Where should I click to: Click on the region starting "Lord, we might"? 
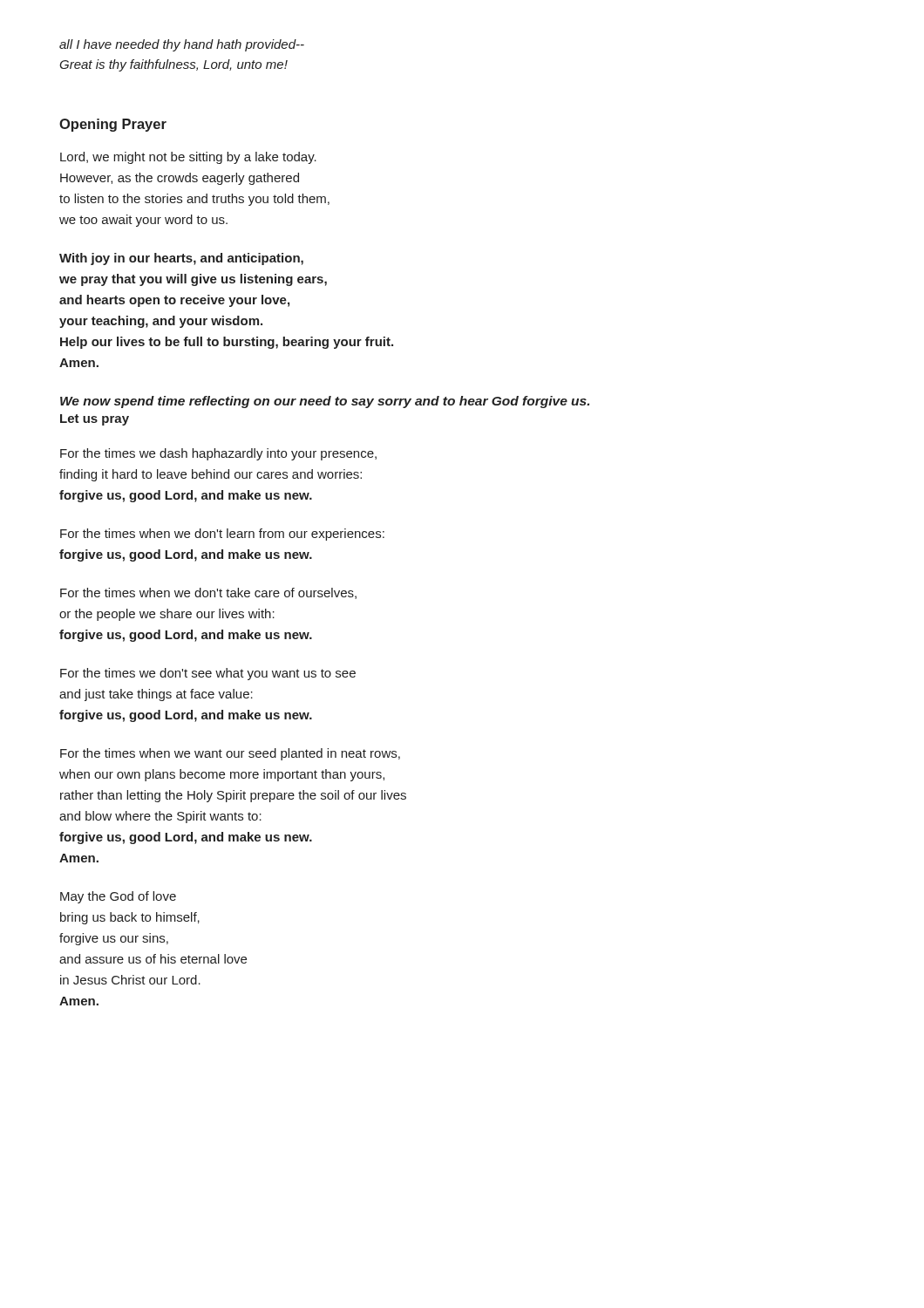pos(195,188)
